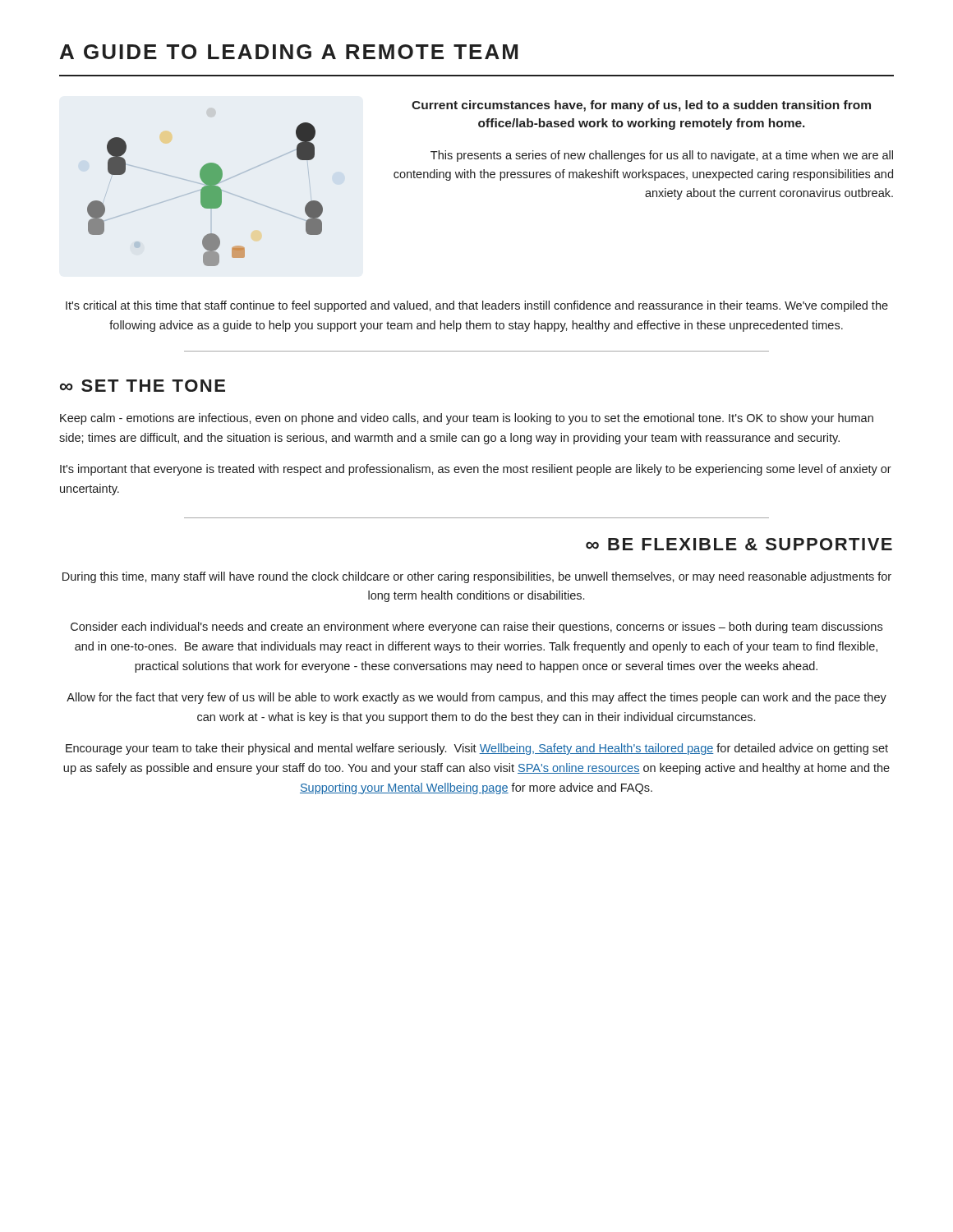Click on the text block that says "During this time, many staff will have round"

click(x=476, y=586)
